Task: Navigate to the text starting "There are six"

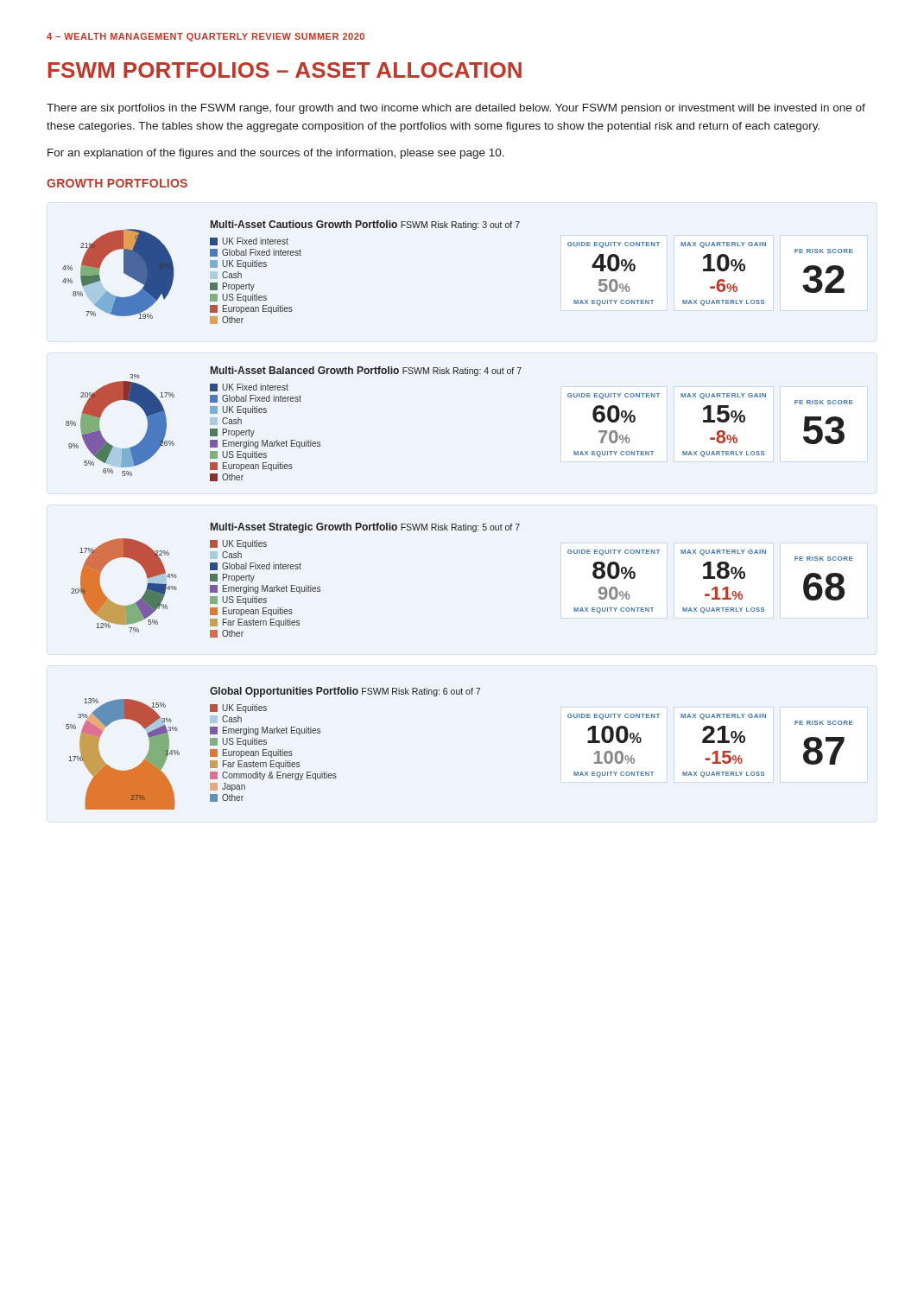Action: (x=456, y=117)
